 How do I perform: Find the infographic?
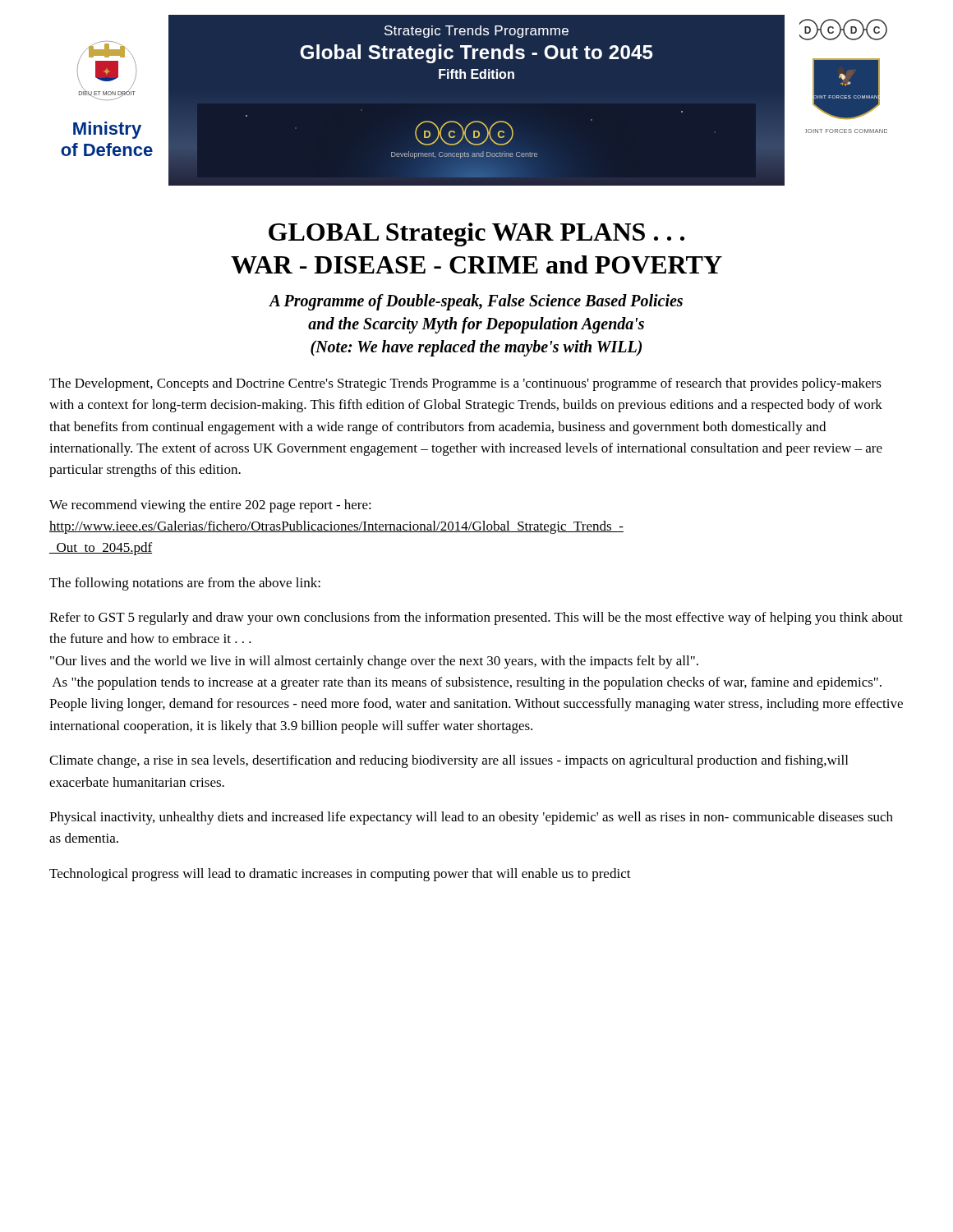coord(476,100)
